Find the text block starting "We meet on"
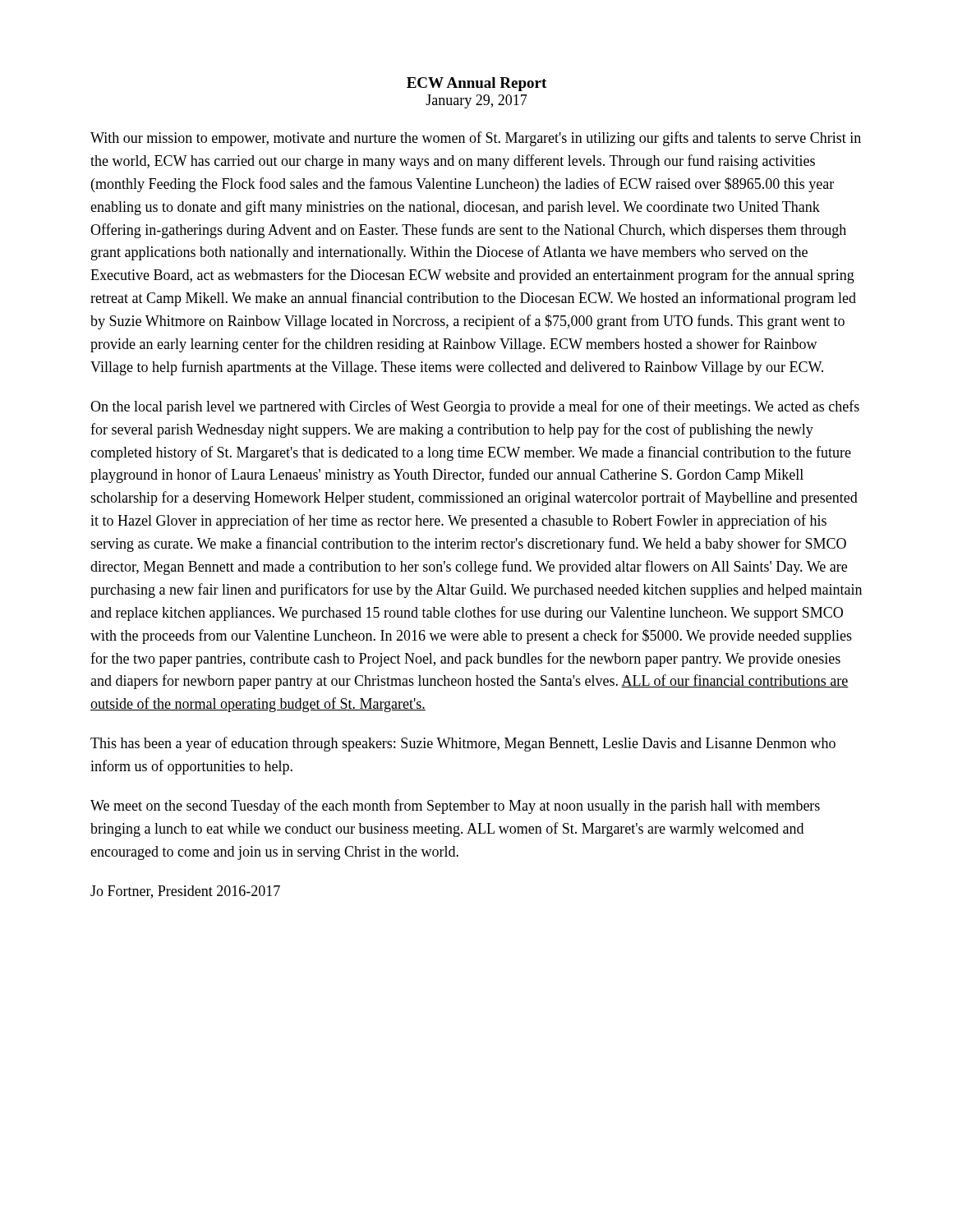Viewport: 953px width, 1232px height. (x=455, y=829)
